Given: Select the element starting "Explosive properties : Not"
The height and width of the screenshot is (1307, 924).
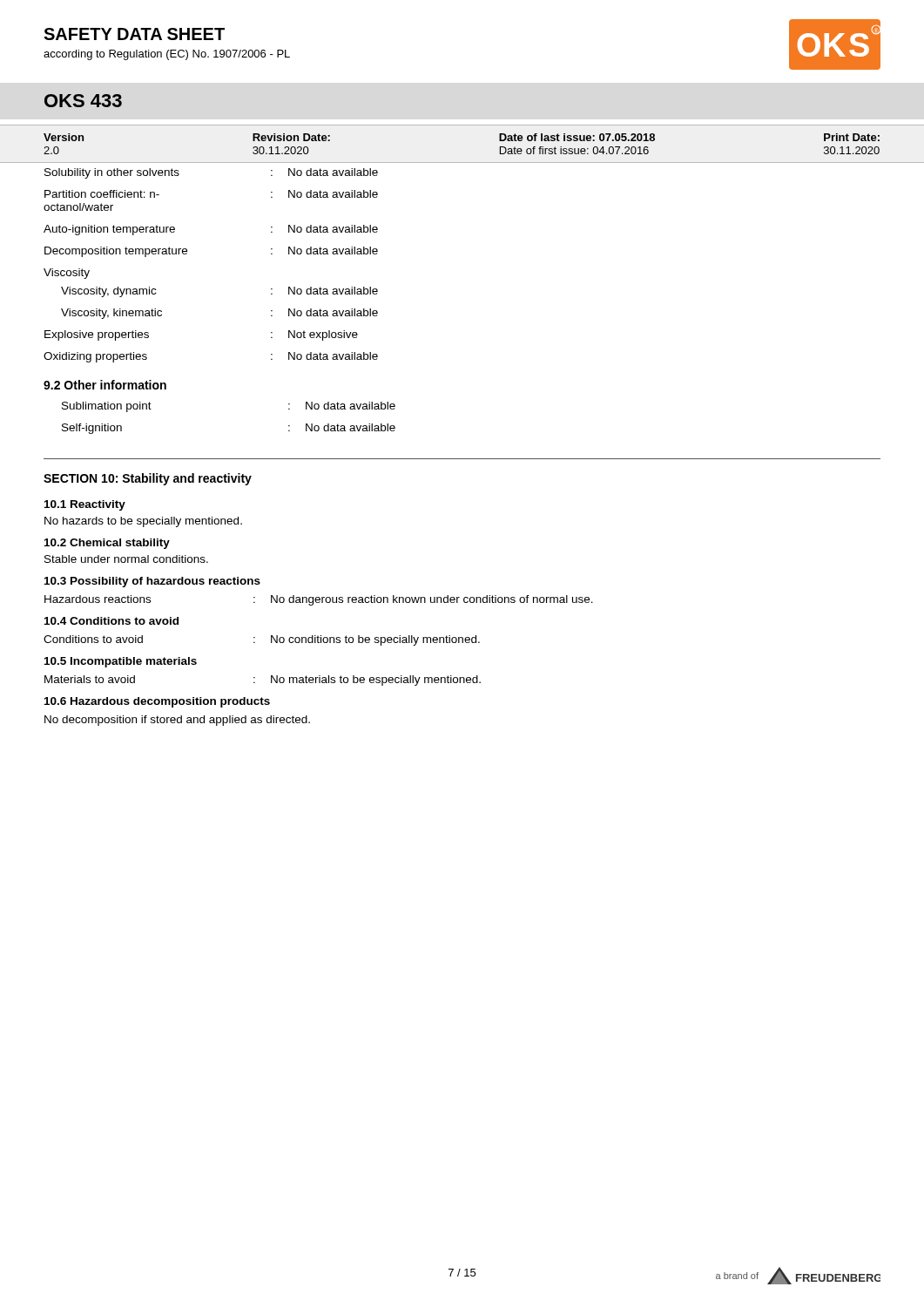Looking at the screenshot, I should pyautogui.click(x=101, y=337).
